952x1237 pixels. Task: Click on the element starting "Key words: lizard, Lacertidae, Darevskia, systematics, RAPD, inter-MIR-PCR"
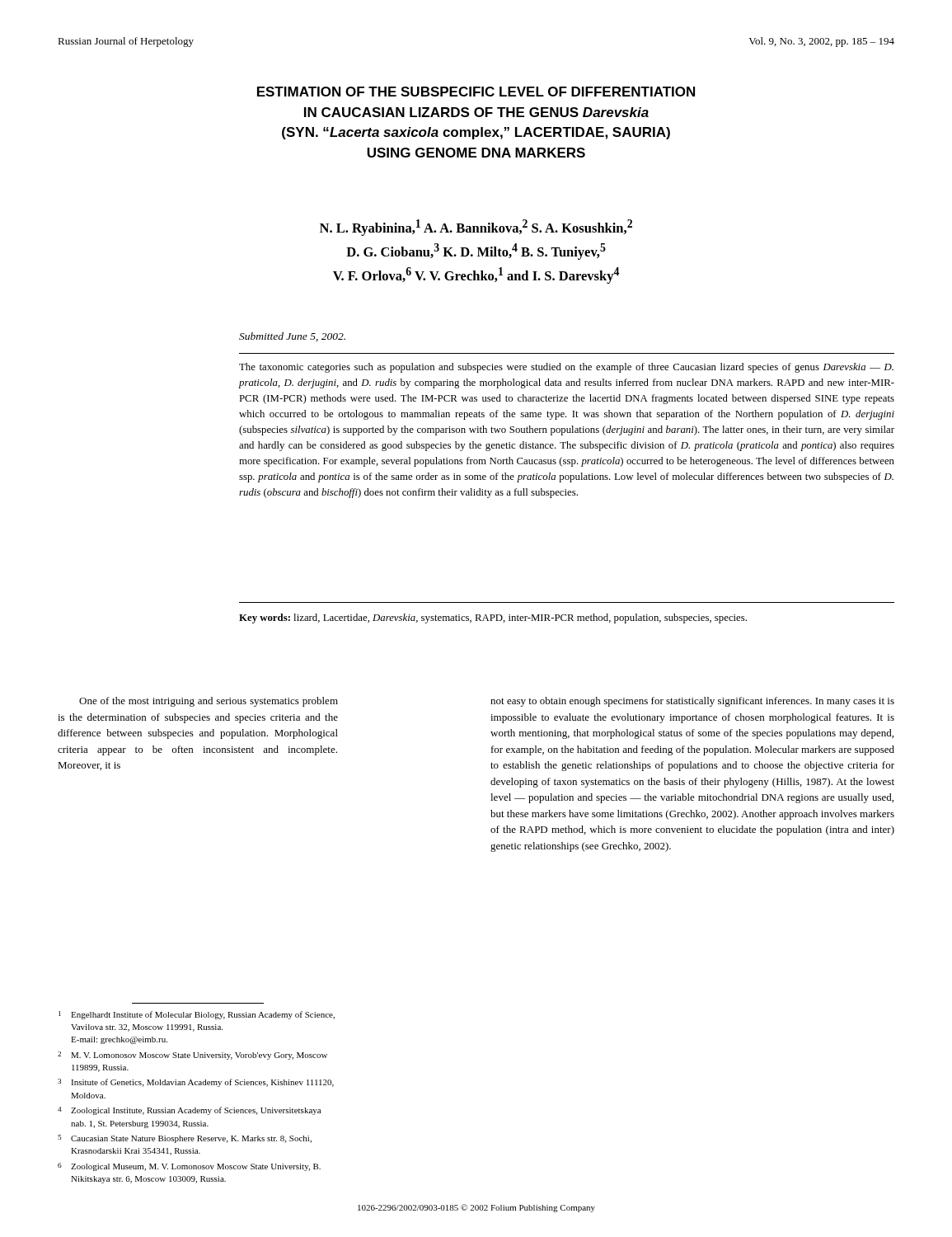coord(493,618)
